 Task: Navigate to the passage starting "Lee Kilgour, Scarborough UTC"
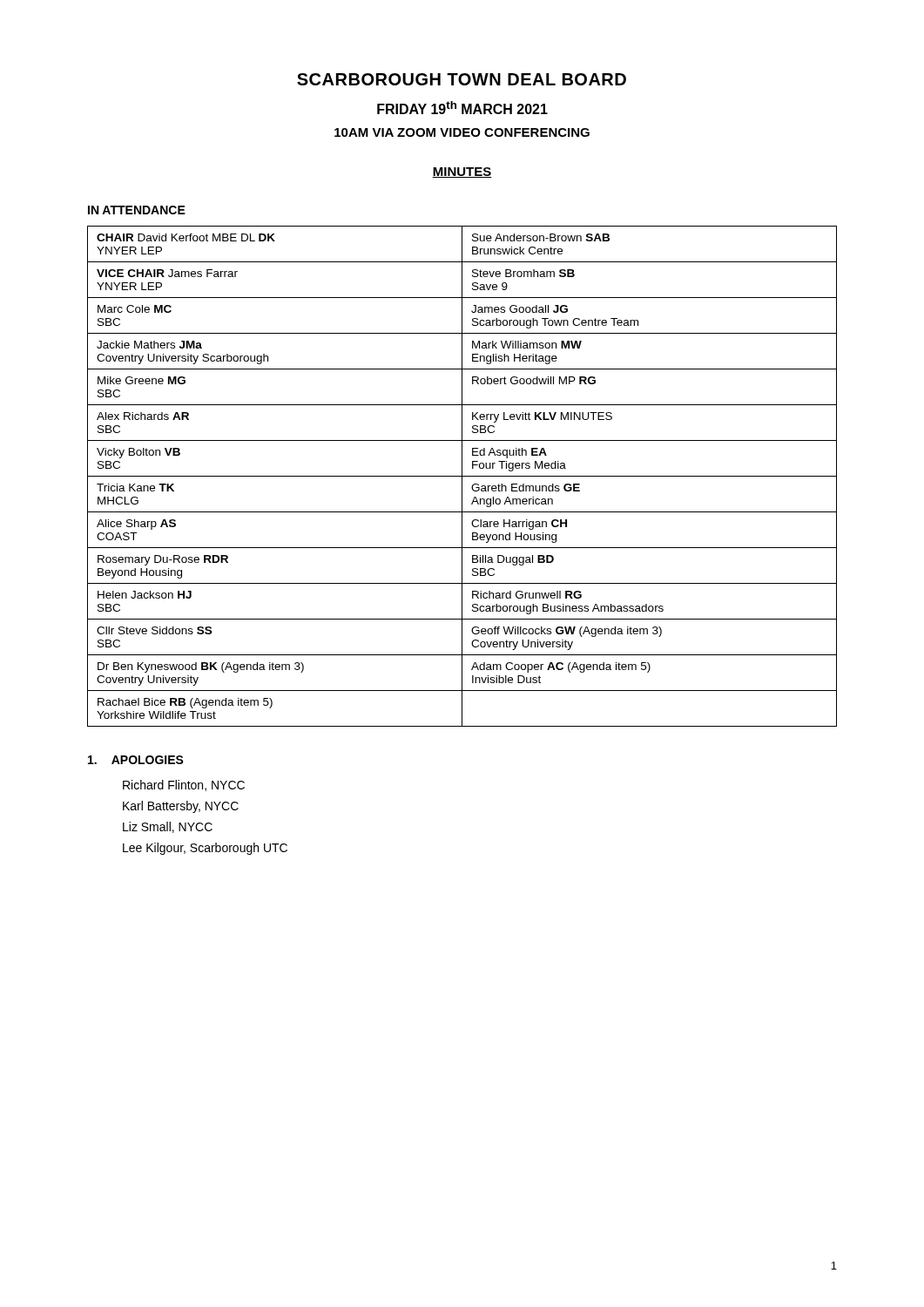205,848
